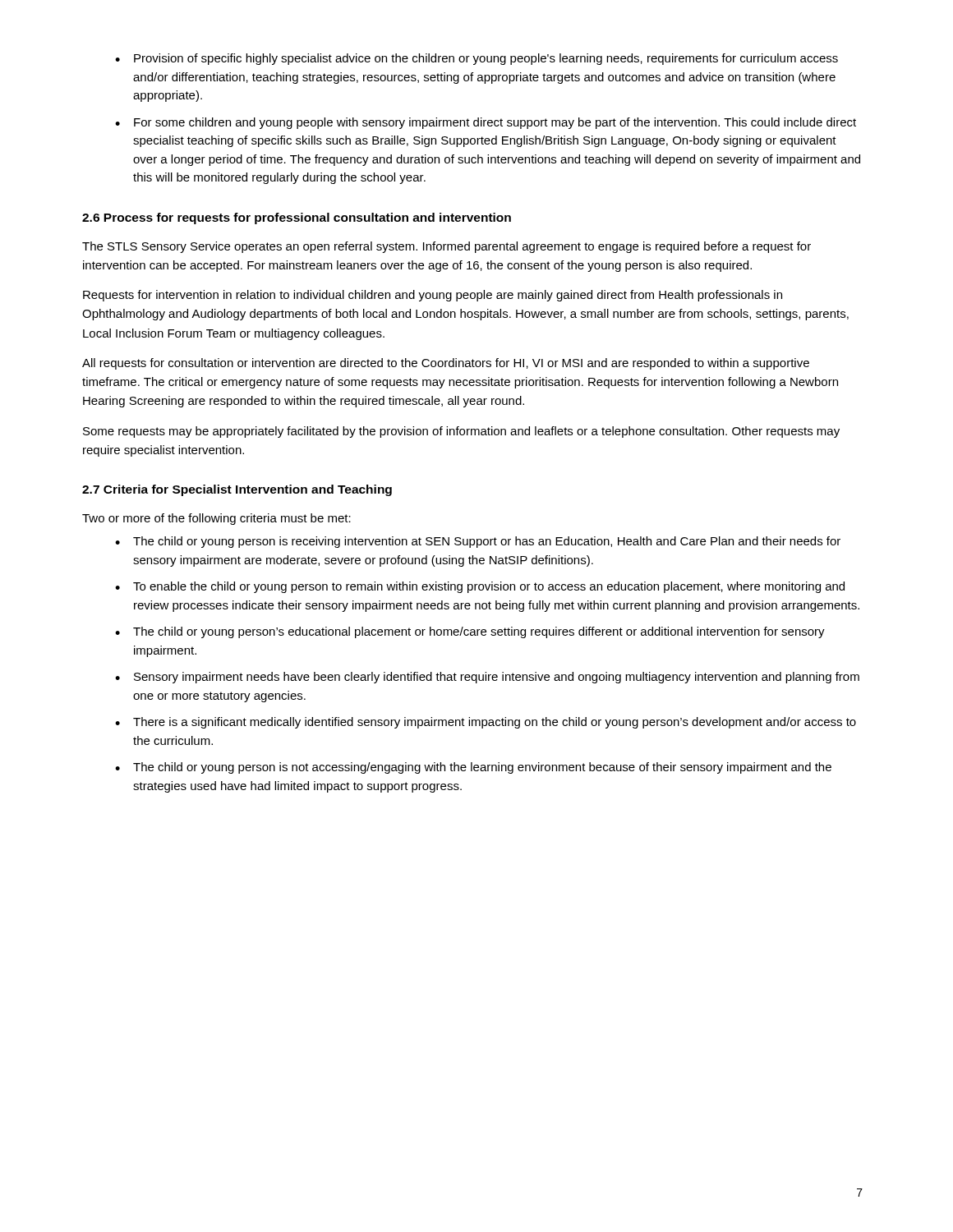The image size is (953, 1232).
Task: Point to the block beginning "• For some children and young people"
Action: (489, 150)
